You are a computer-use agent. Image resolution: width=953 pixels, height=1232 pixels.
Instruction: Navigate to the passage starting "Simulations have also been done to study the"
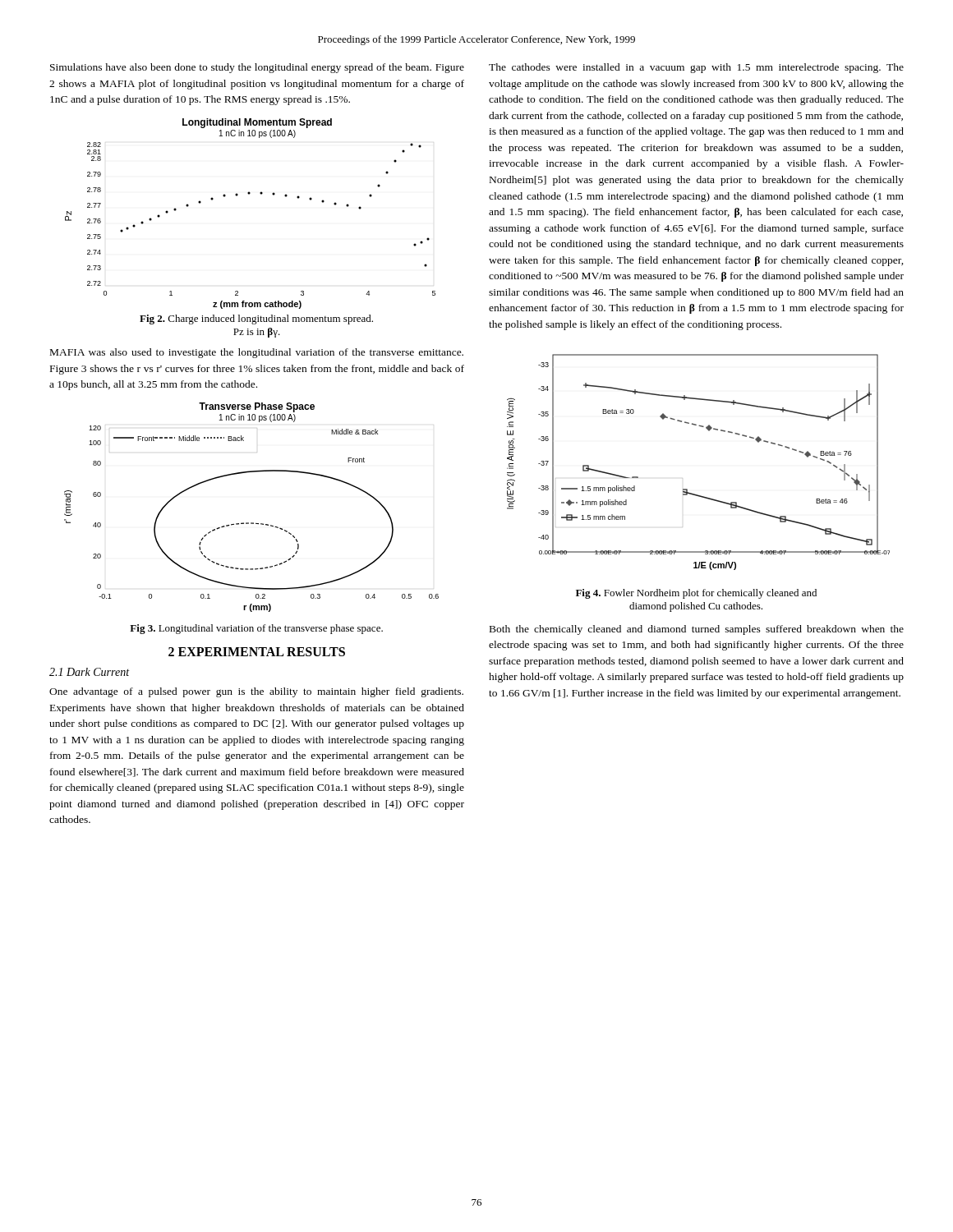pyautogui.click(x=257, y=83)
